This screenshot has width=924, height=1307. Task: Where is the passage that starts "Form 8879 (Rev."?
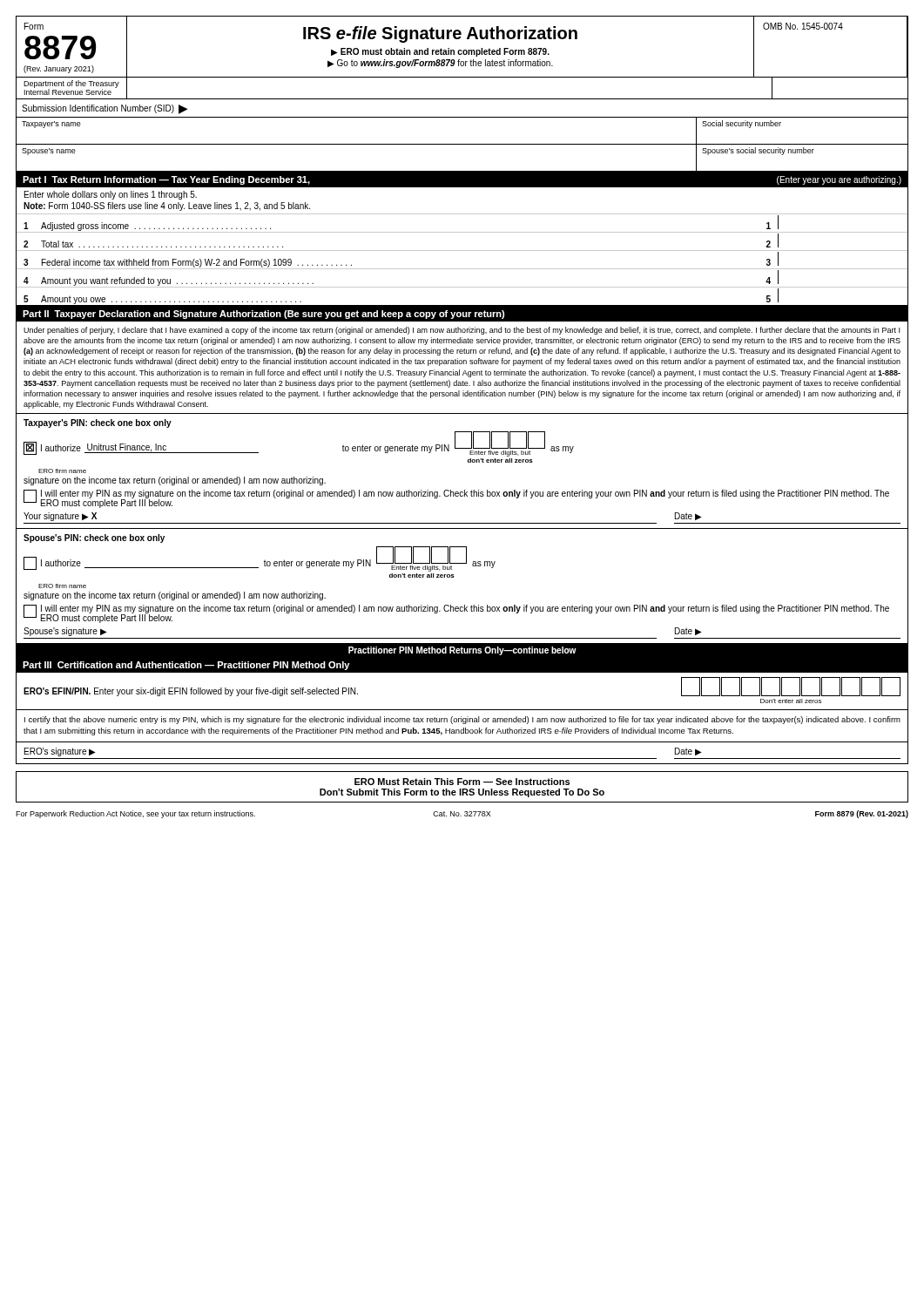coord(71,48)
